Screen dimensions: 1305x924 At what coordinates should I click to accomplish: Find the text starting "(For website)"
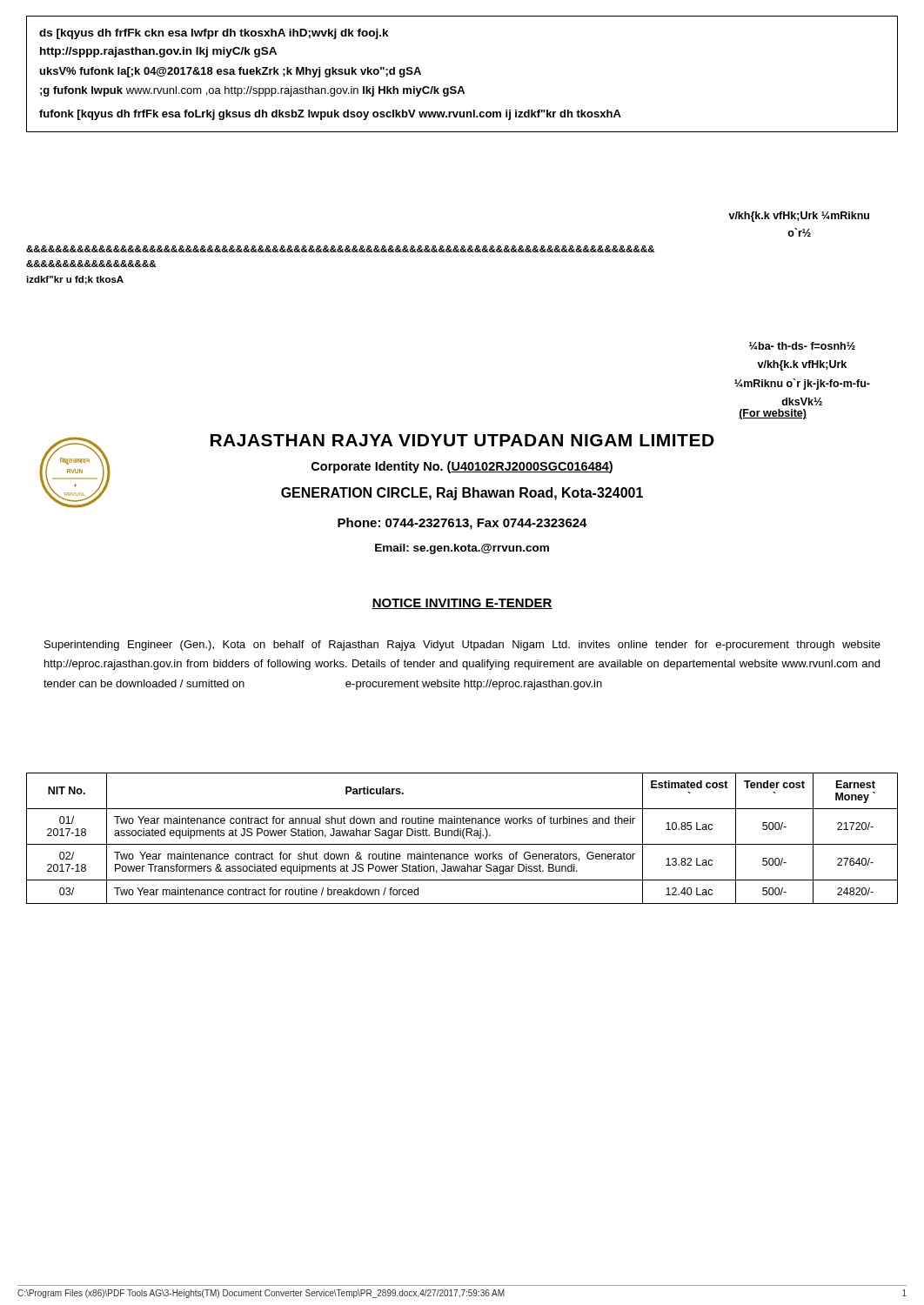[x=773, y=413]
